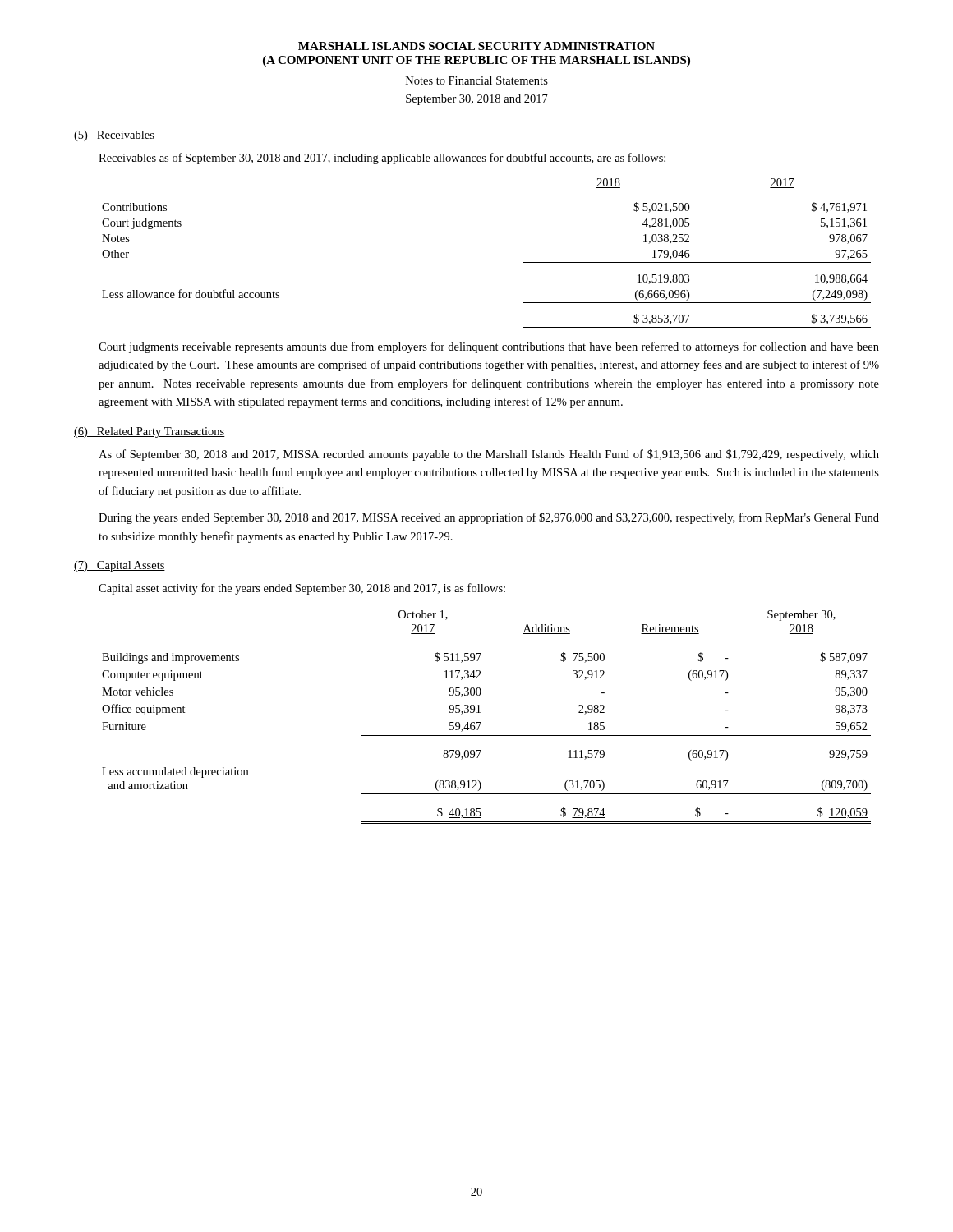Find the block on this page that starts "Capital asset activity for"
The width and height of the screenshot is (953, 1232).
pos(302,588)
